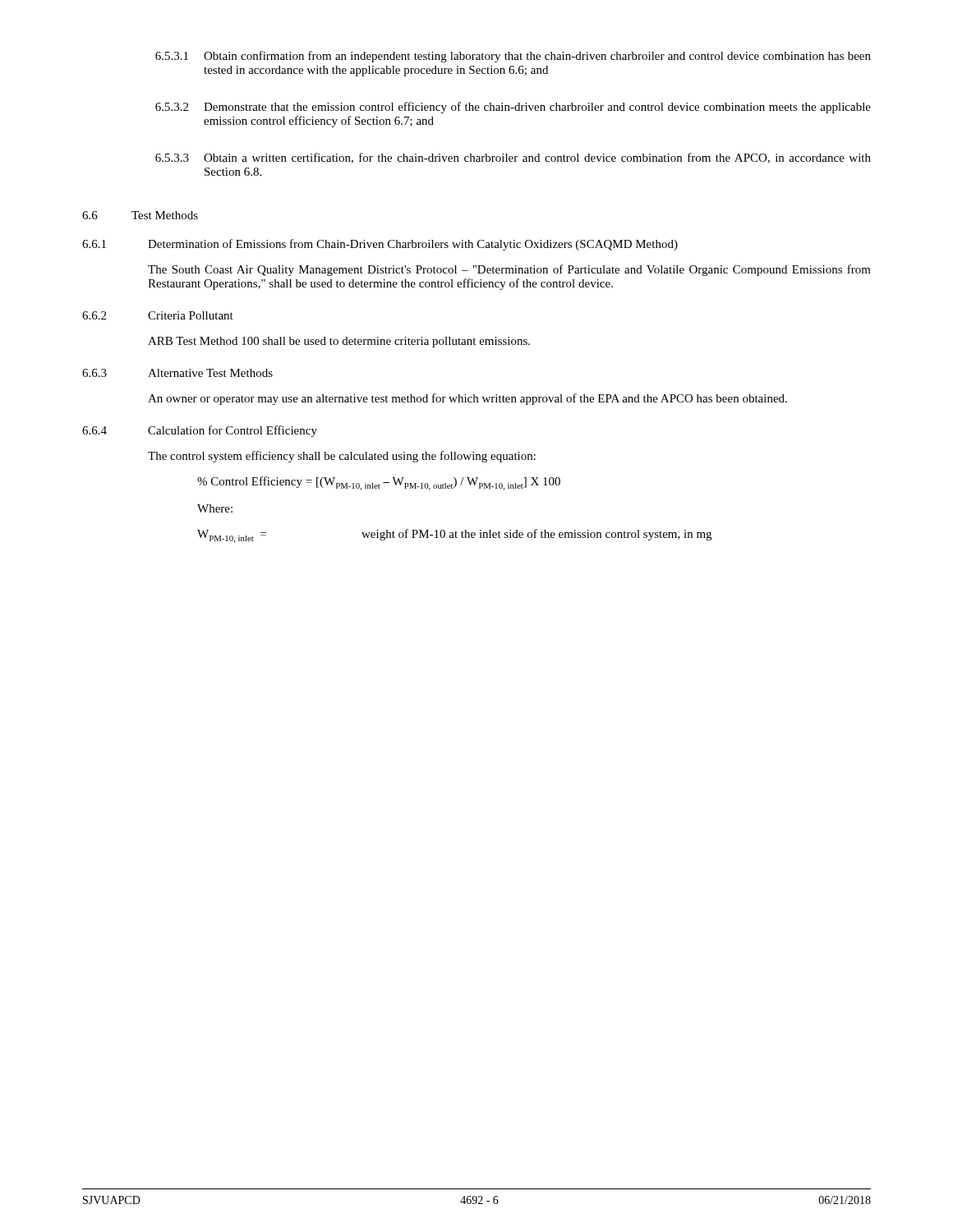The height and width of the screenshot is (1232, 953).
Task: Navigate to the text starting "6.6.3 Alternative Test Methods"
Action: [177, 373]
